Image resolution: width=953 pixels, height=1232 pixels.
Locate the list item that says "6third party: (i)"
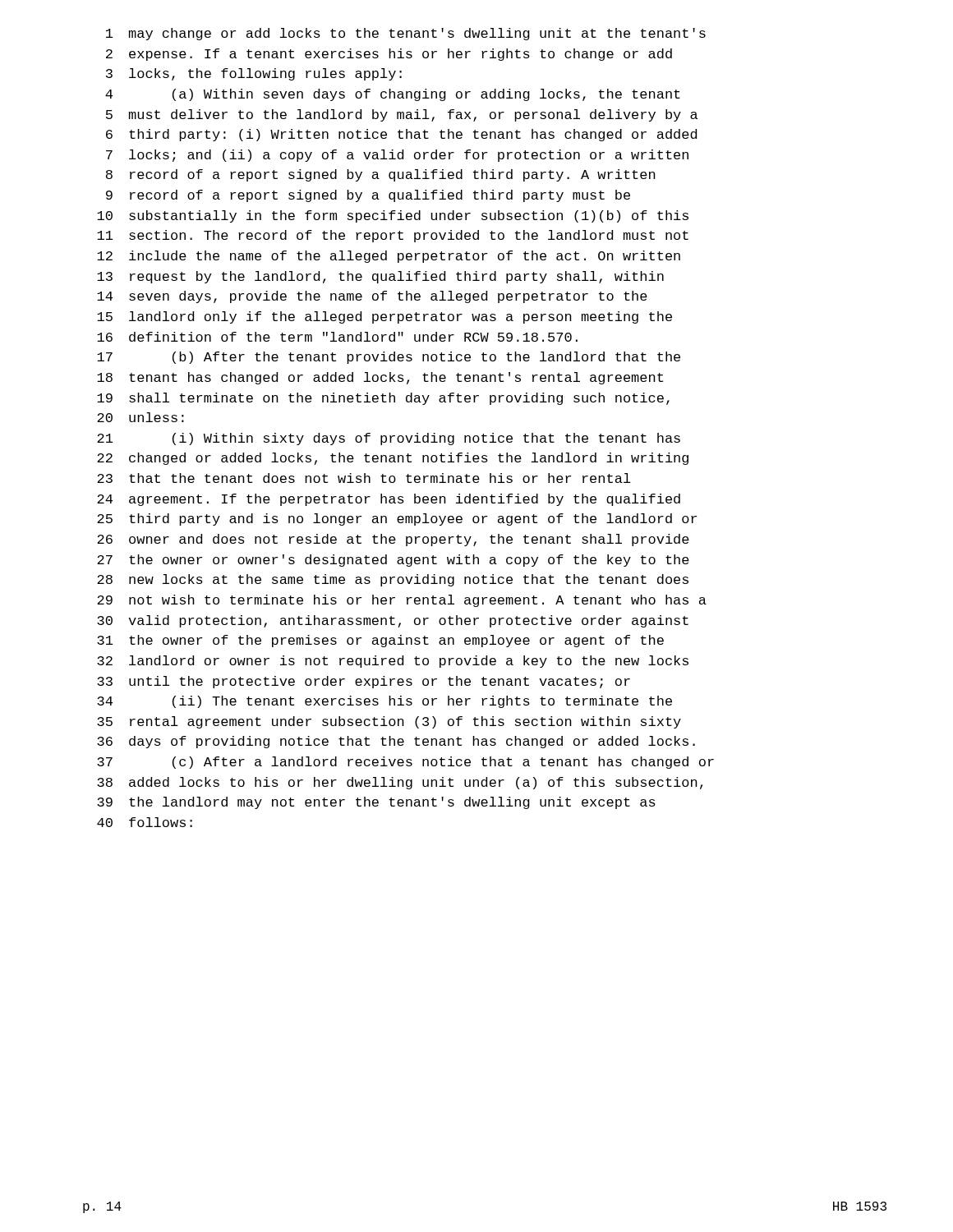pos(390,136)
